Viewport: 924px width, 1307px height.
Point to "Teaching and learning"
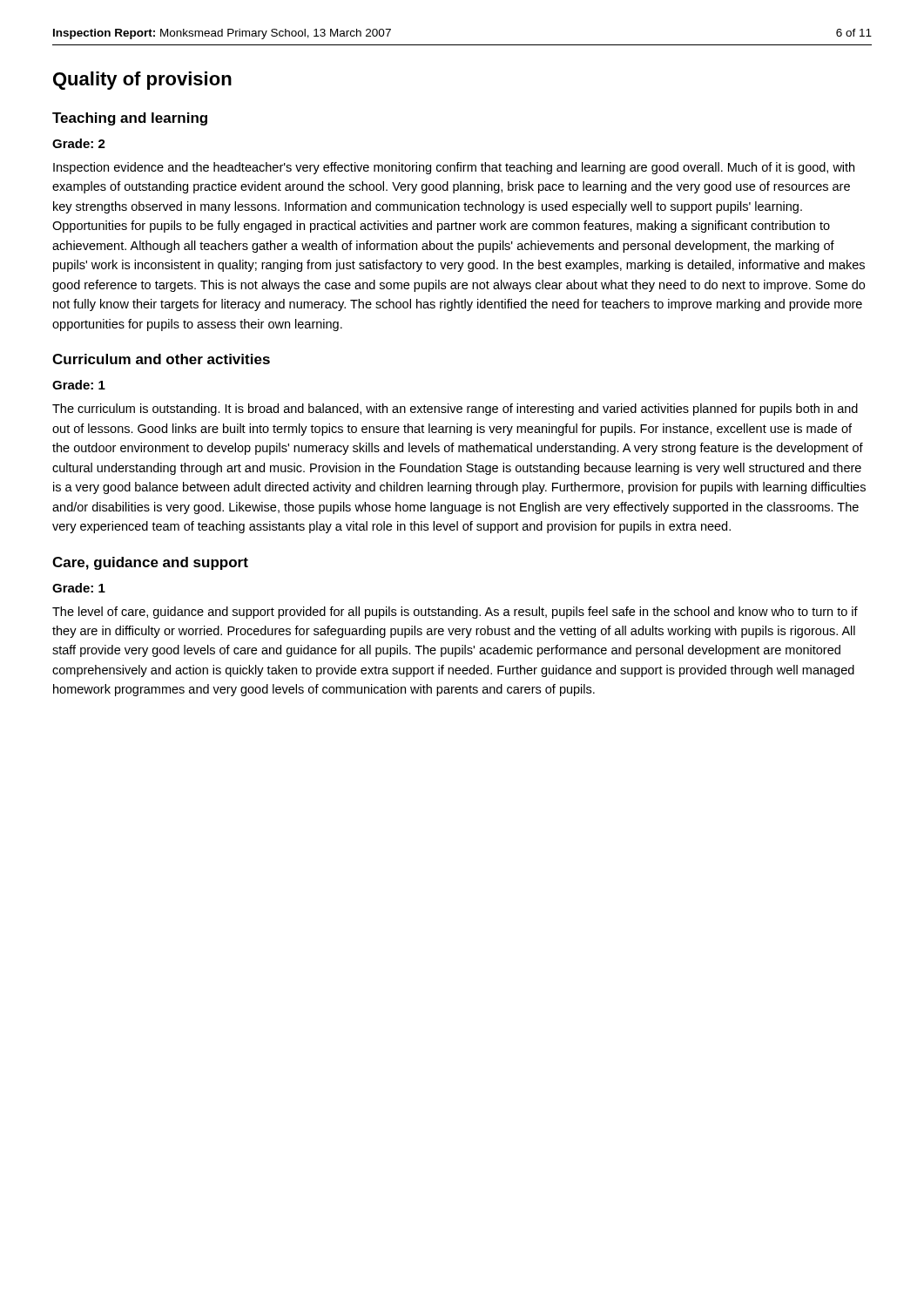pyautogui.click(x=130, y=118)
